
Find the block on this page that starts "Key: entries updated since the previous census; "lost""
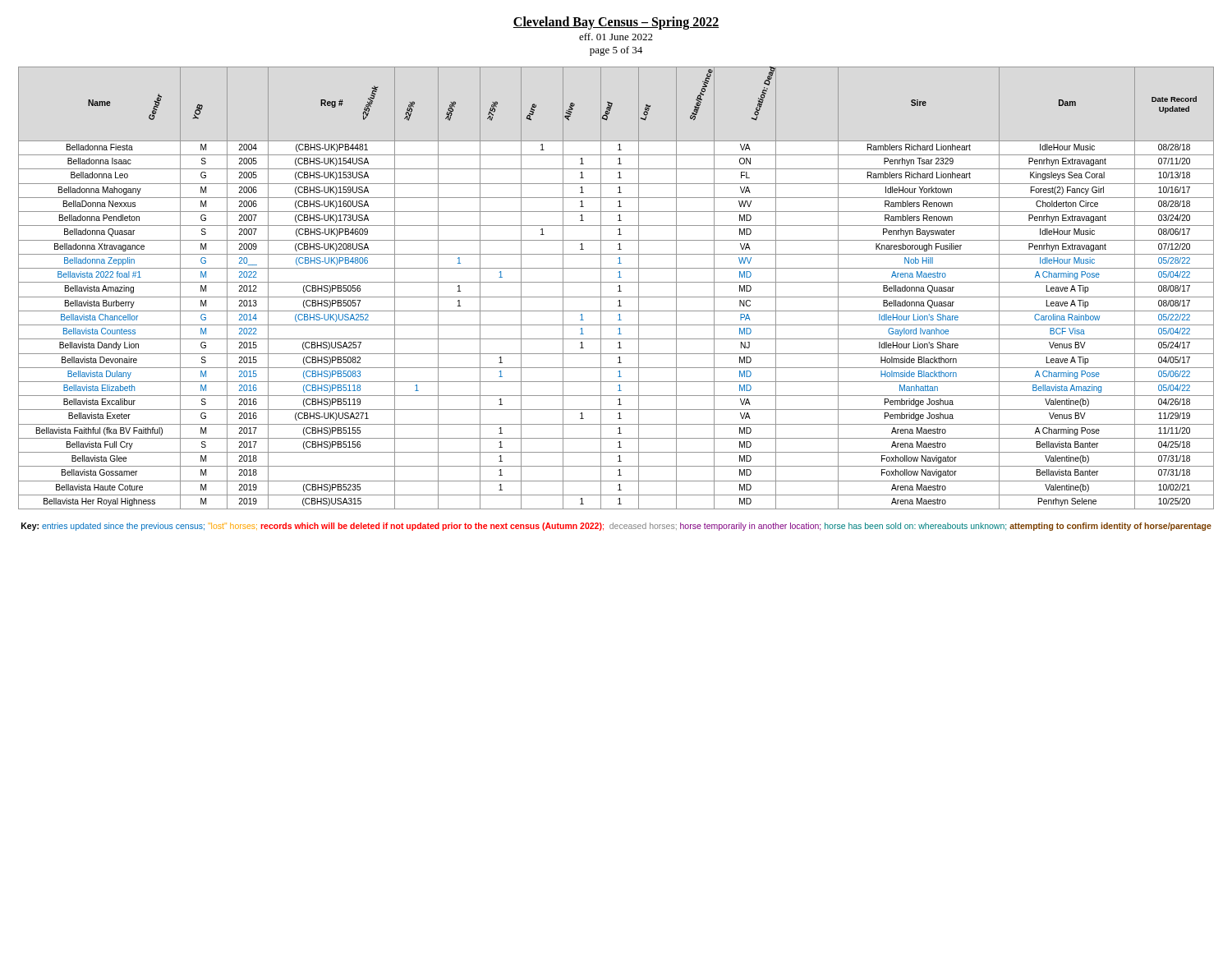coord(616,526)
